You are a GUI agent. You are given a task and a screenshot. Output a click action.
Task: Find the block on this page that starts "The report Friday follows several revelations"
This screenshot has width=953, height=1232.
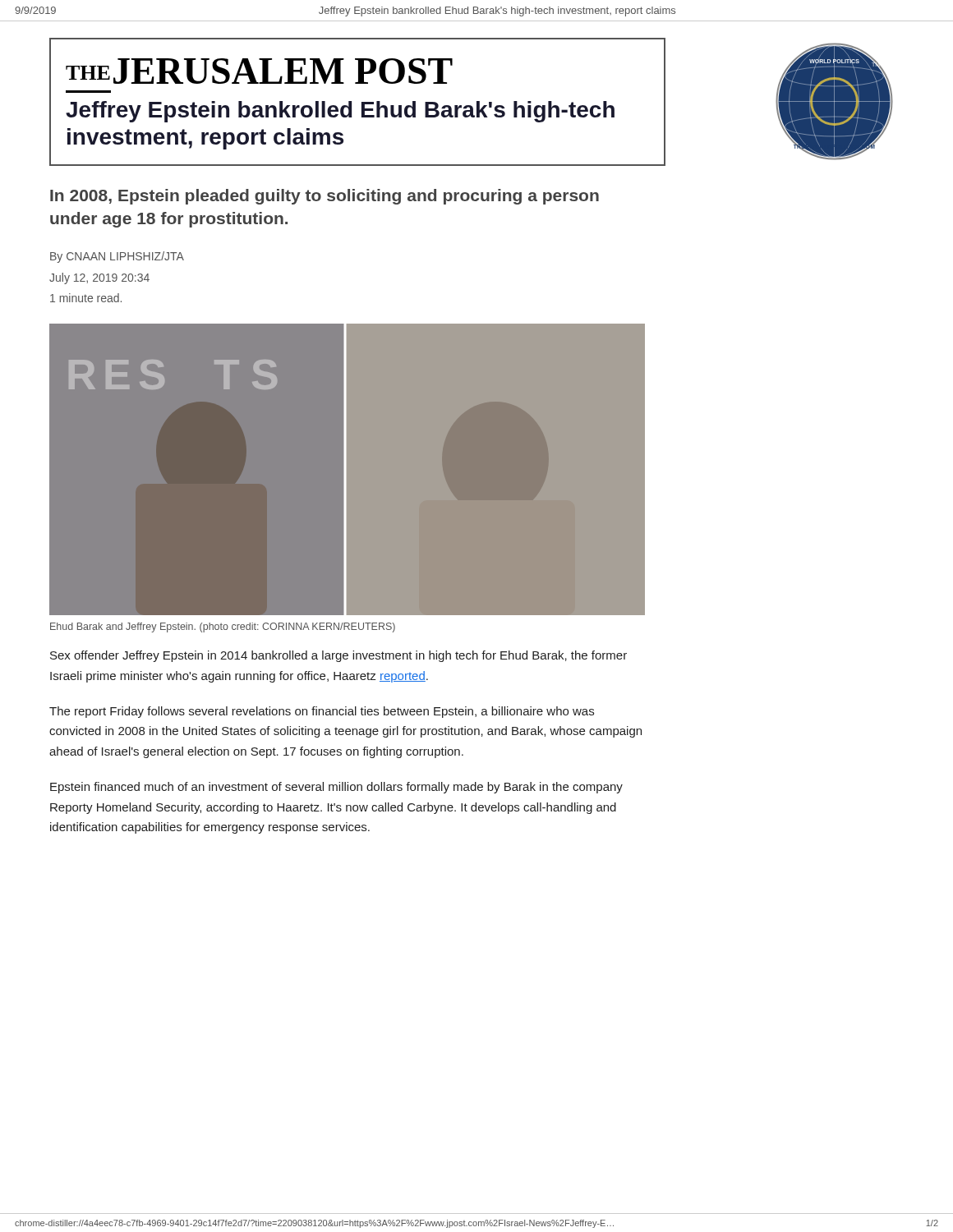click(346, 731)
